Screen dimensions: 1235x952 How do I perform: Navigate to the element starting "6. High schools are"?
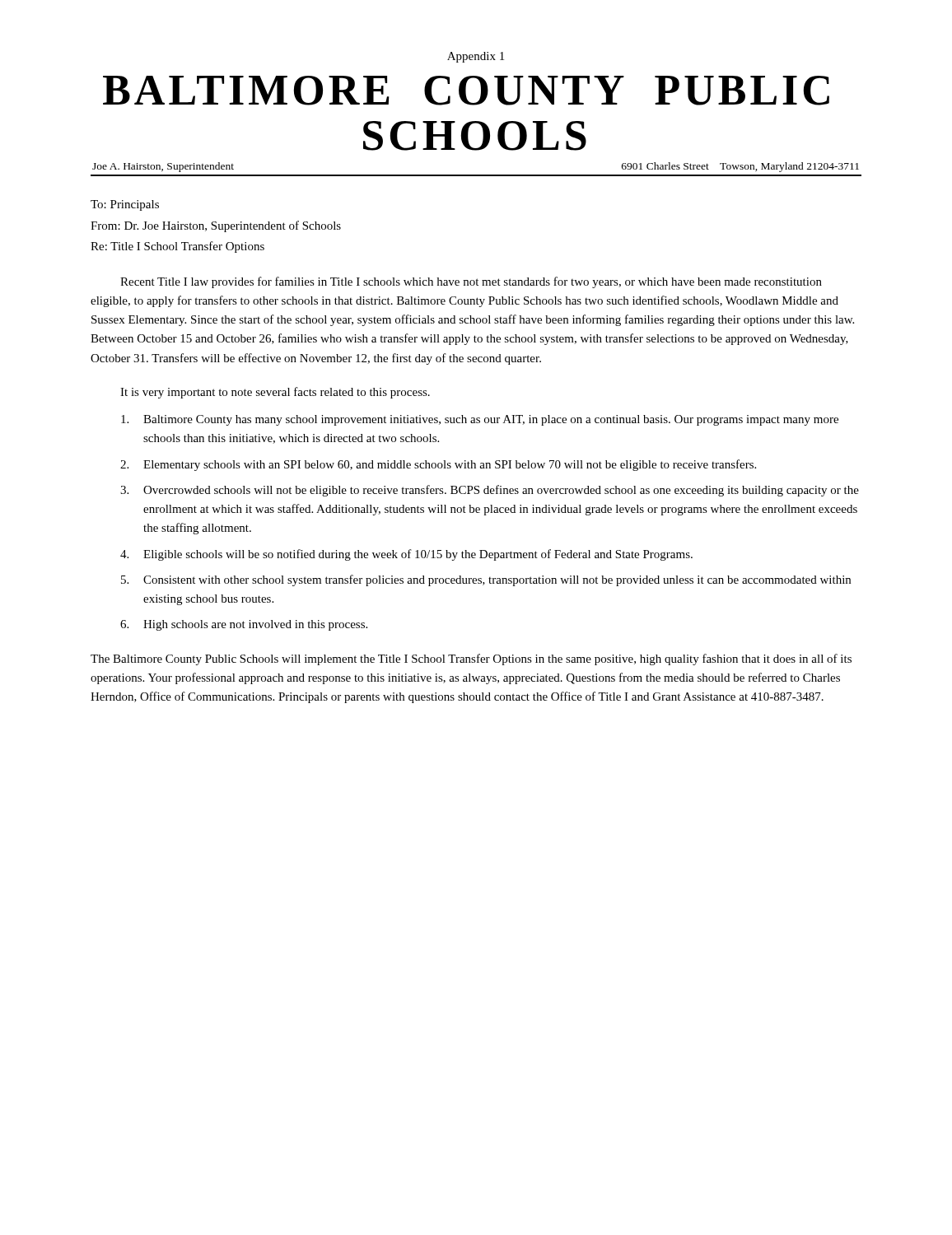coord(244,625)
